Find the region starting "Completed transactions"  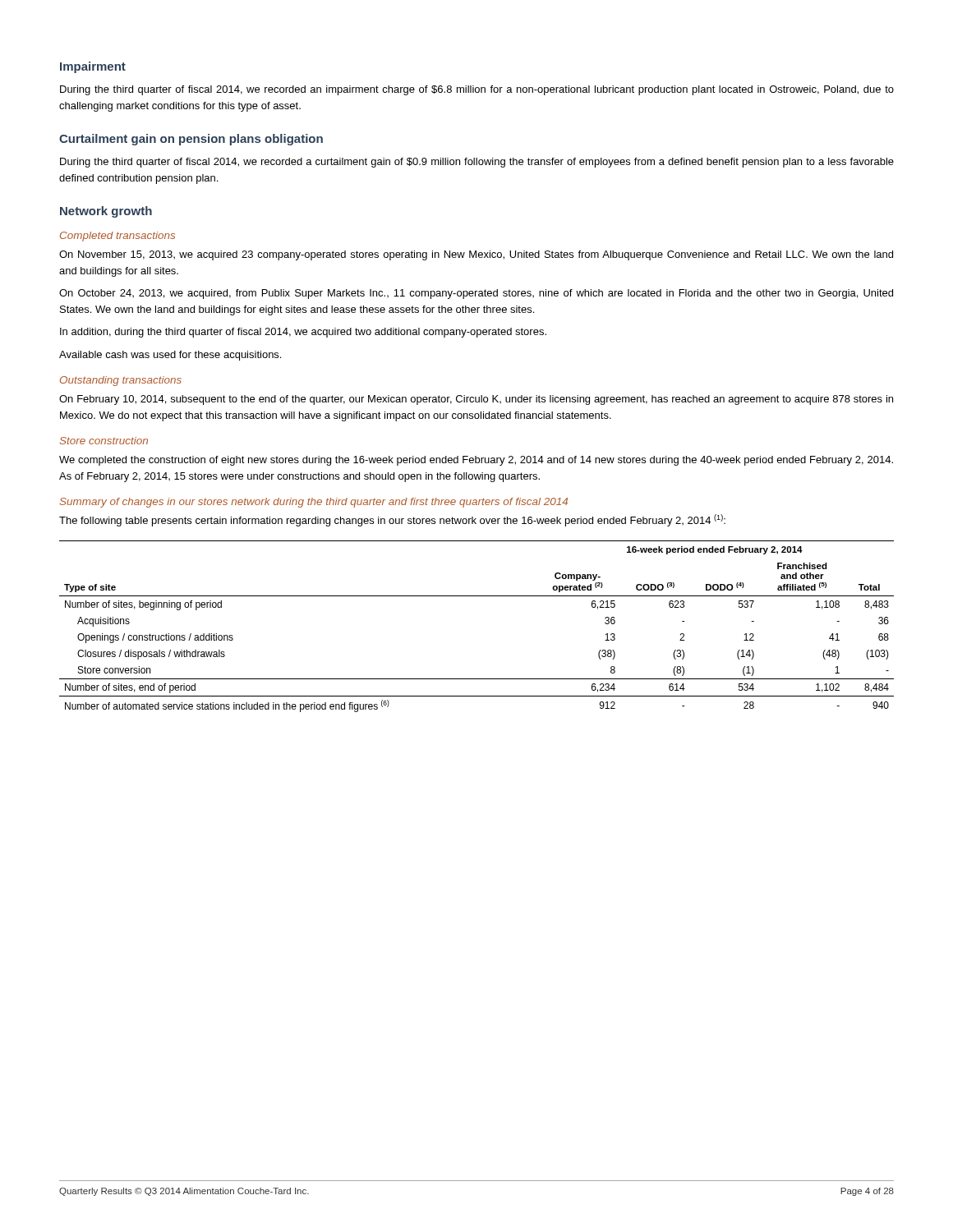[117, 235]
